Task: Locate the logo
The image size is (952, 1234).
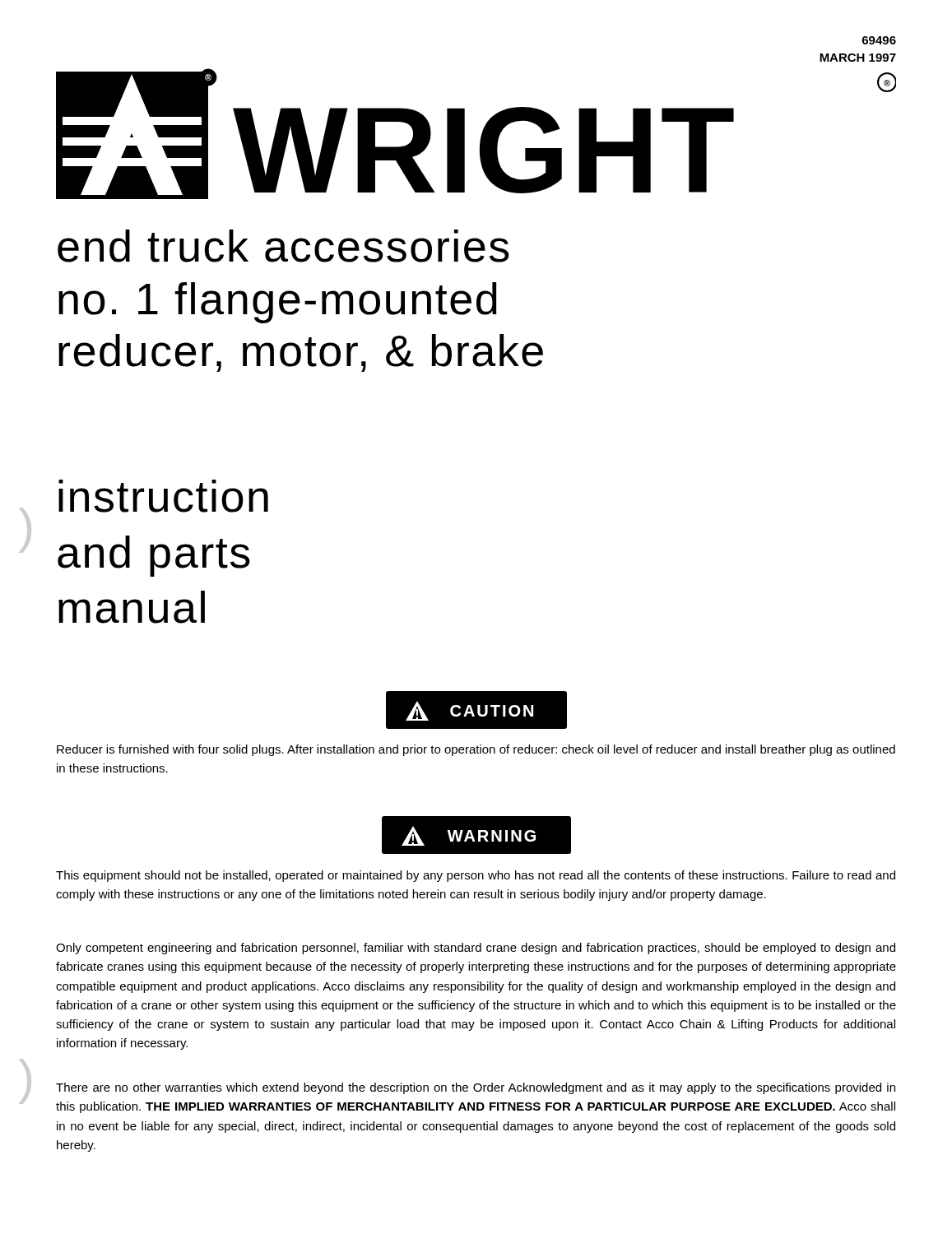Action: [x=476, y=137]
